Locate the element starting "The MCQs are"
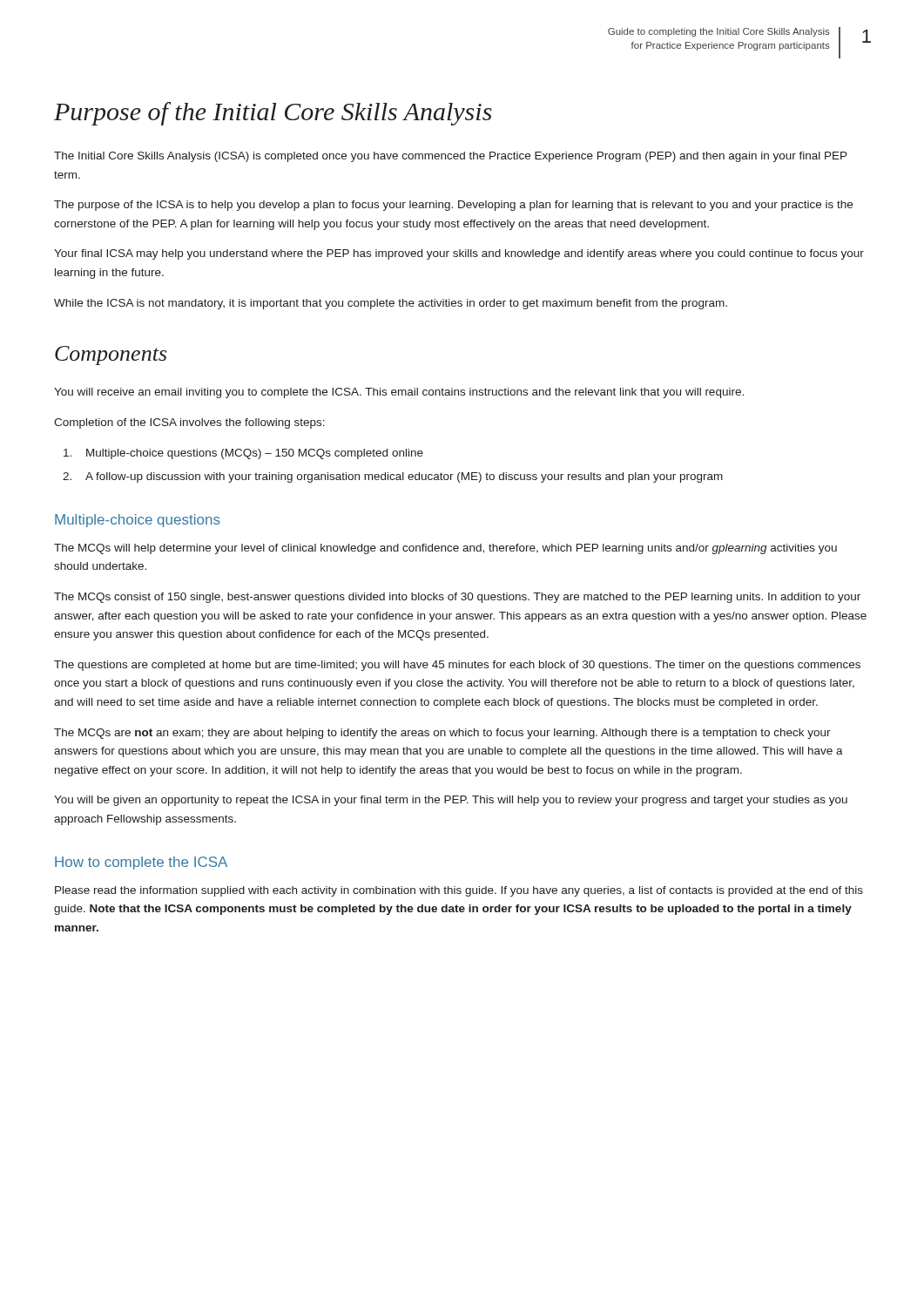The height and width of the screenshot is (1307, 924). tap(448, 751)
